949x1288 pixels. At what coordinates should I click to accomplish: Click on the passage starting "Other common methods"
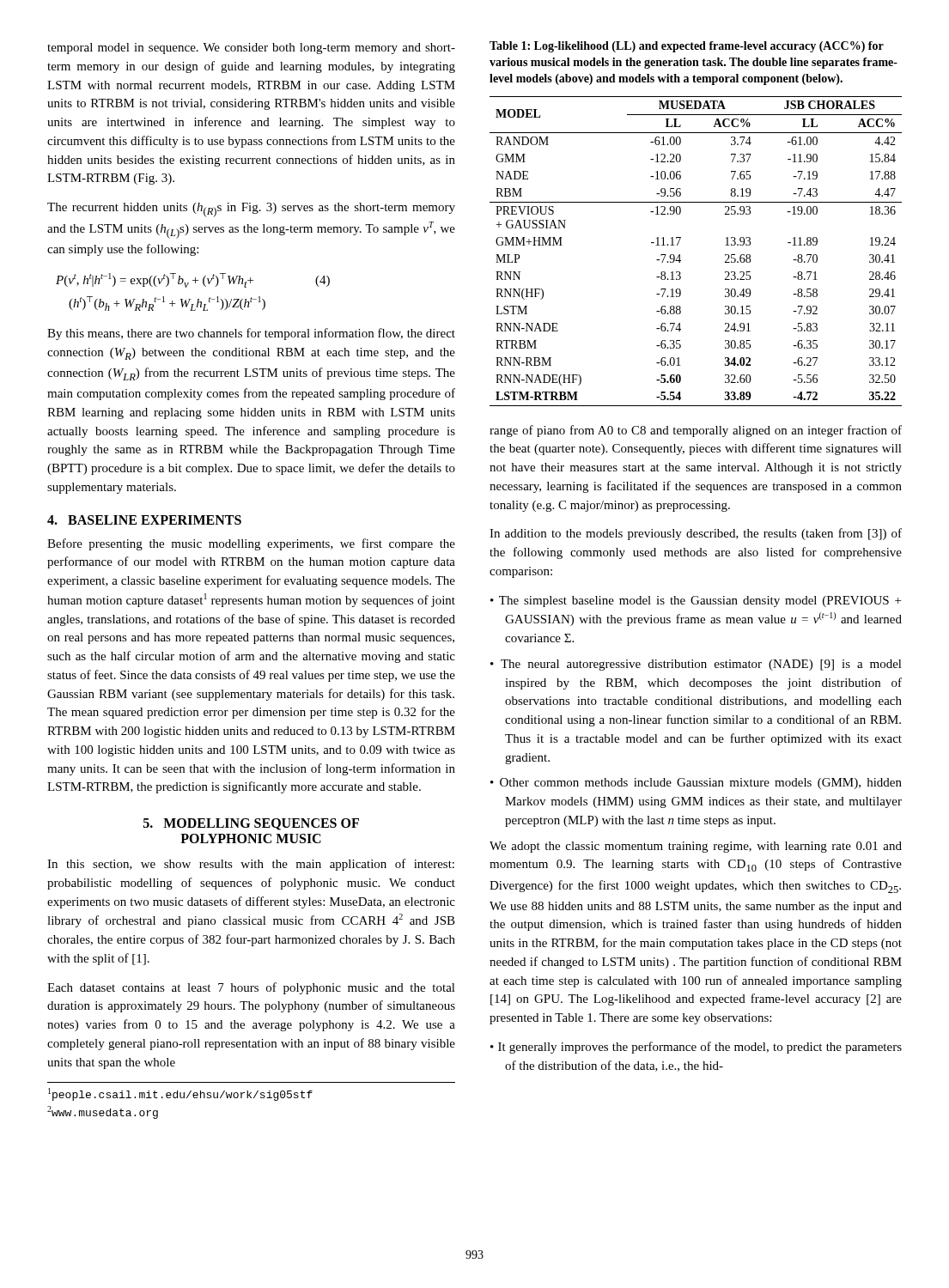(701, 801)
